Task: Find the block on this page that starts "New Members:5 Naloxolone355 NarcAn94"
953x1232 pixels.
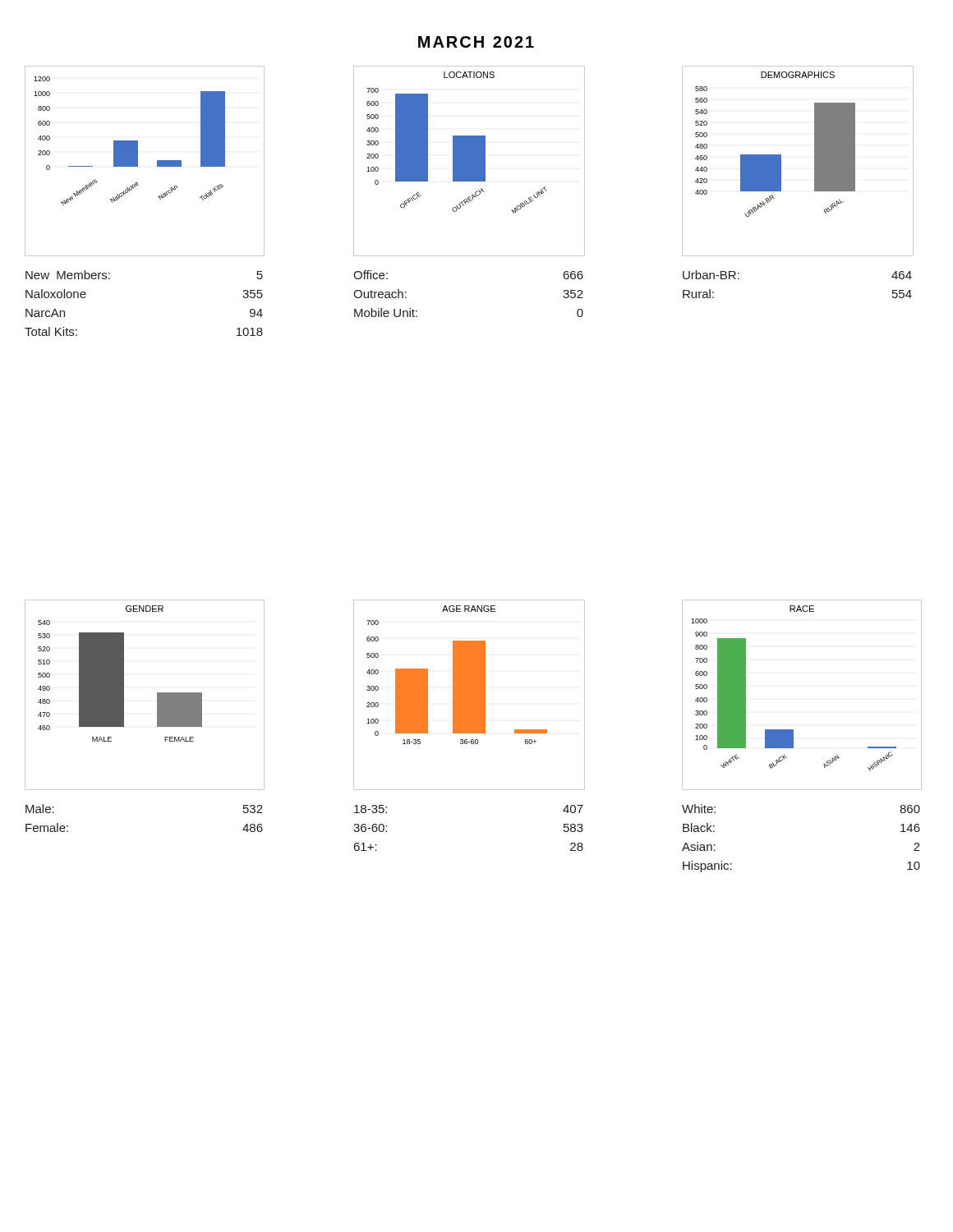Action: [69, 276]
